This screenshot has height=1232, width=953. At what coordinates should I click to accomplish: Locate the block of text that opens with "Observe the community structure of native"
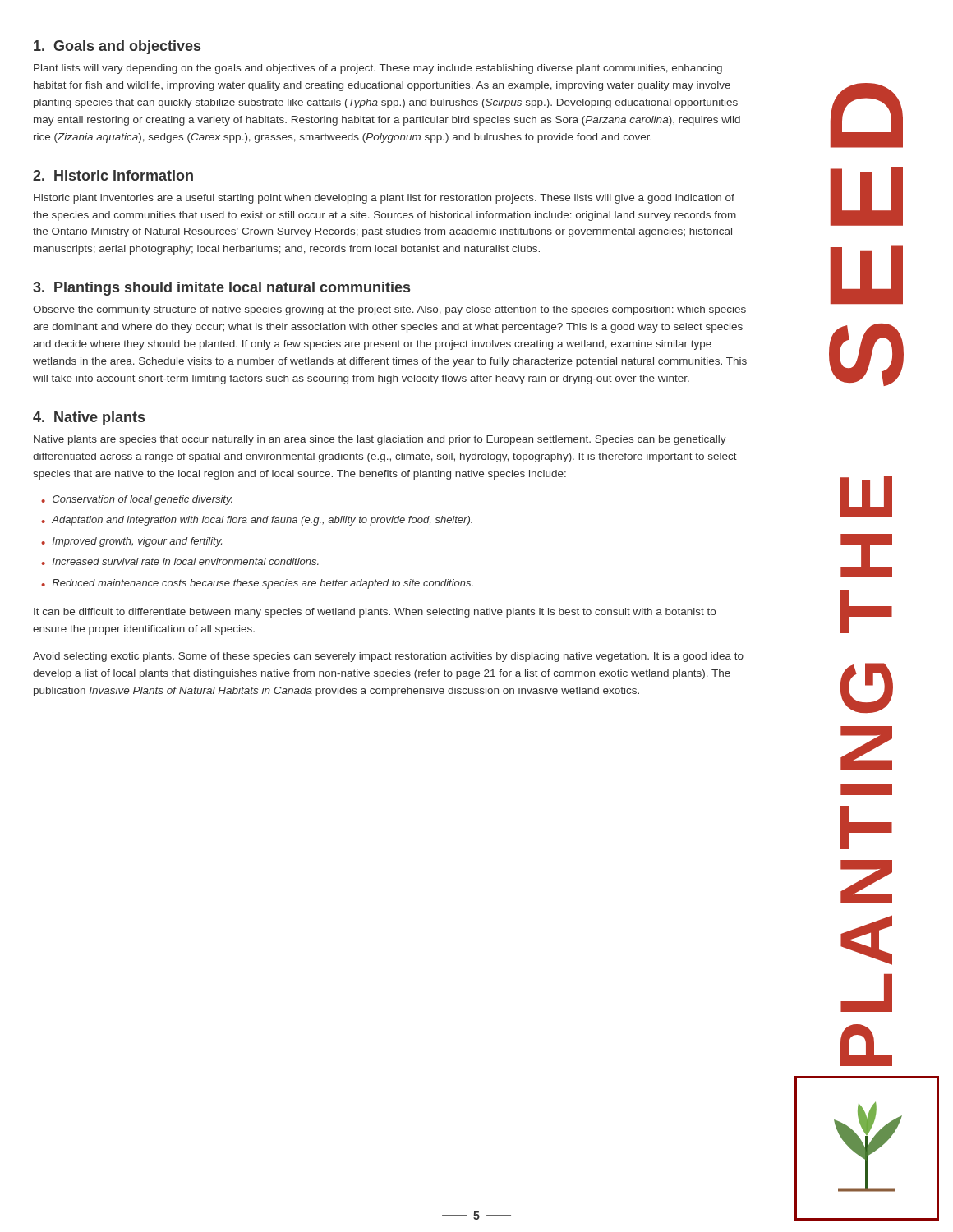click(x=390, y=344)
